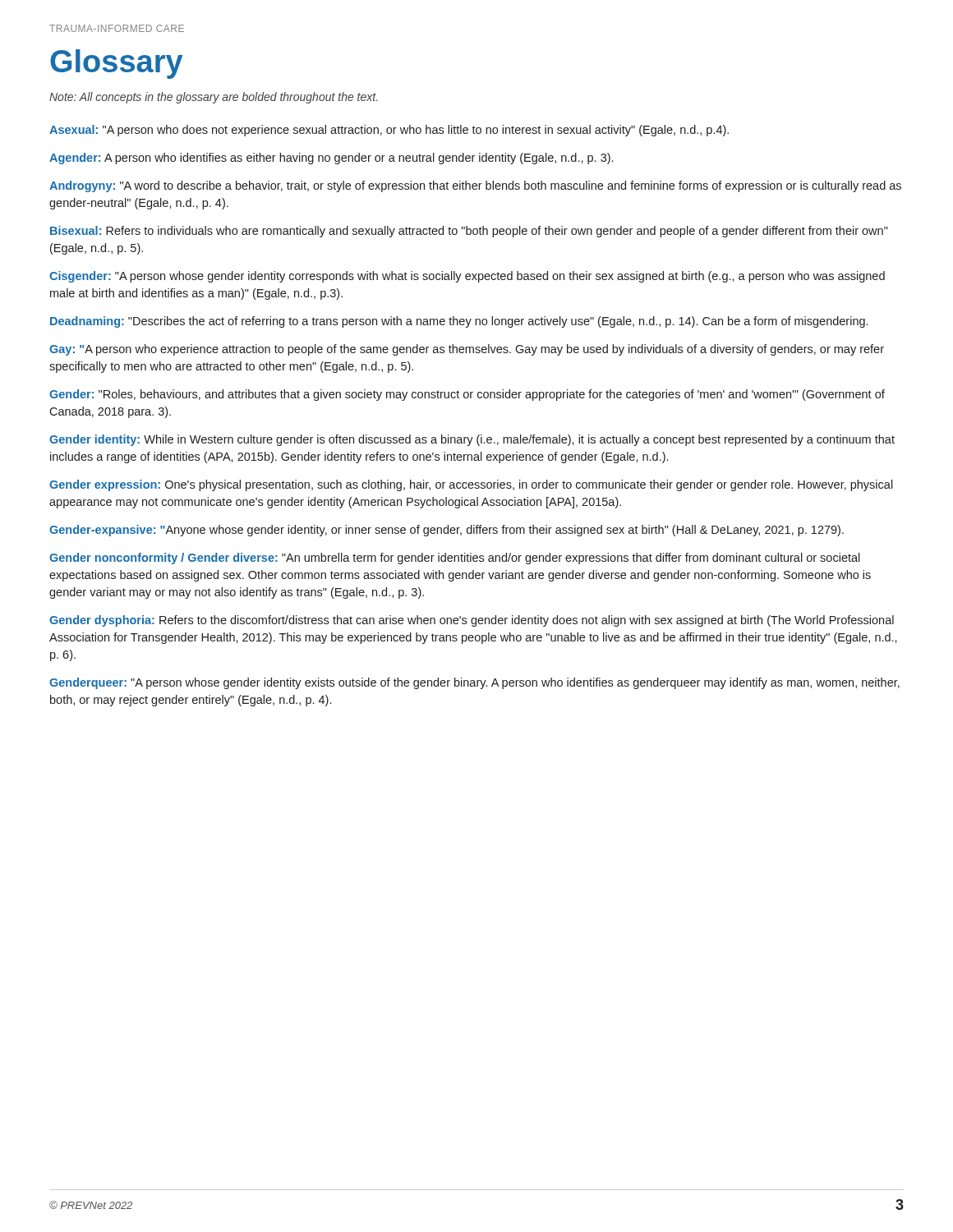
Task: Point to the block beginning "Gender dysphoria: Refers to the discomfort/distress"
Action: (x=473, y=638)
